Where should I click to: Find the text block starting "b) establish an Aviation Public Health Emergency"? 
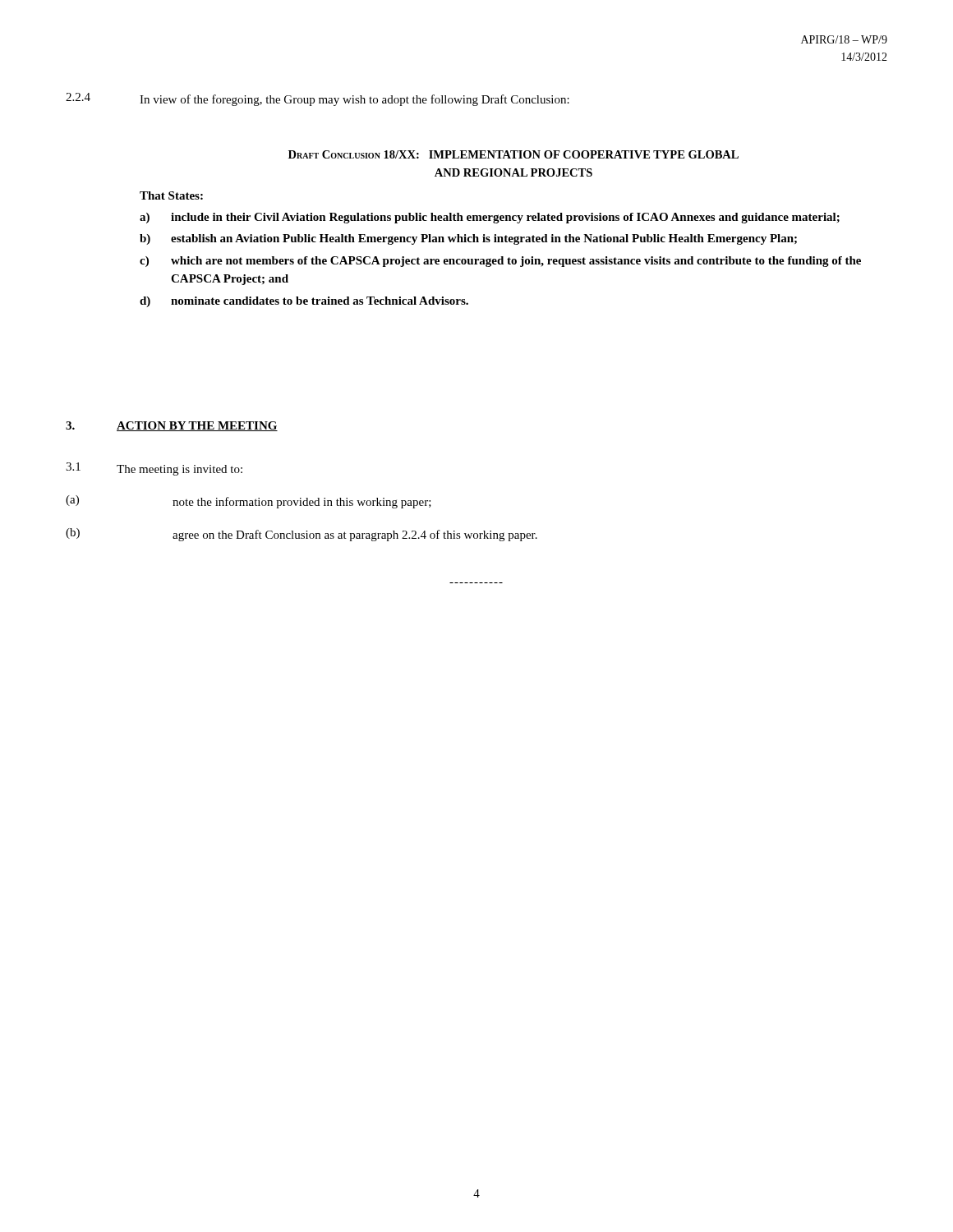(513, 238)
